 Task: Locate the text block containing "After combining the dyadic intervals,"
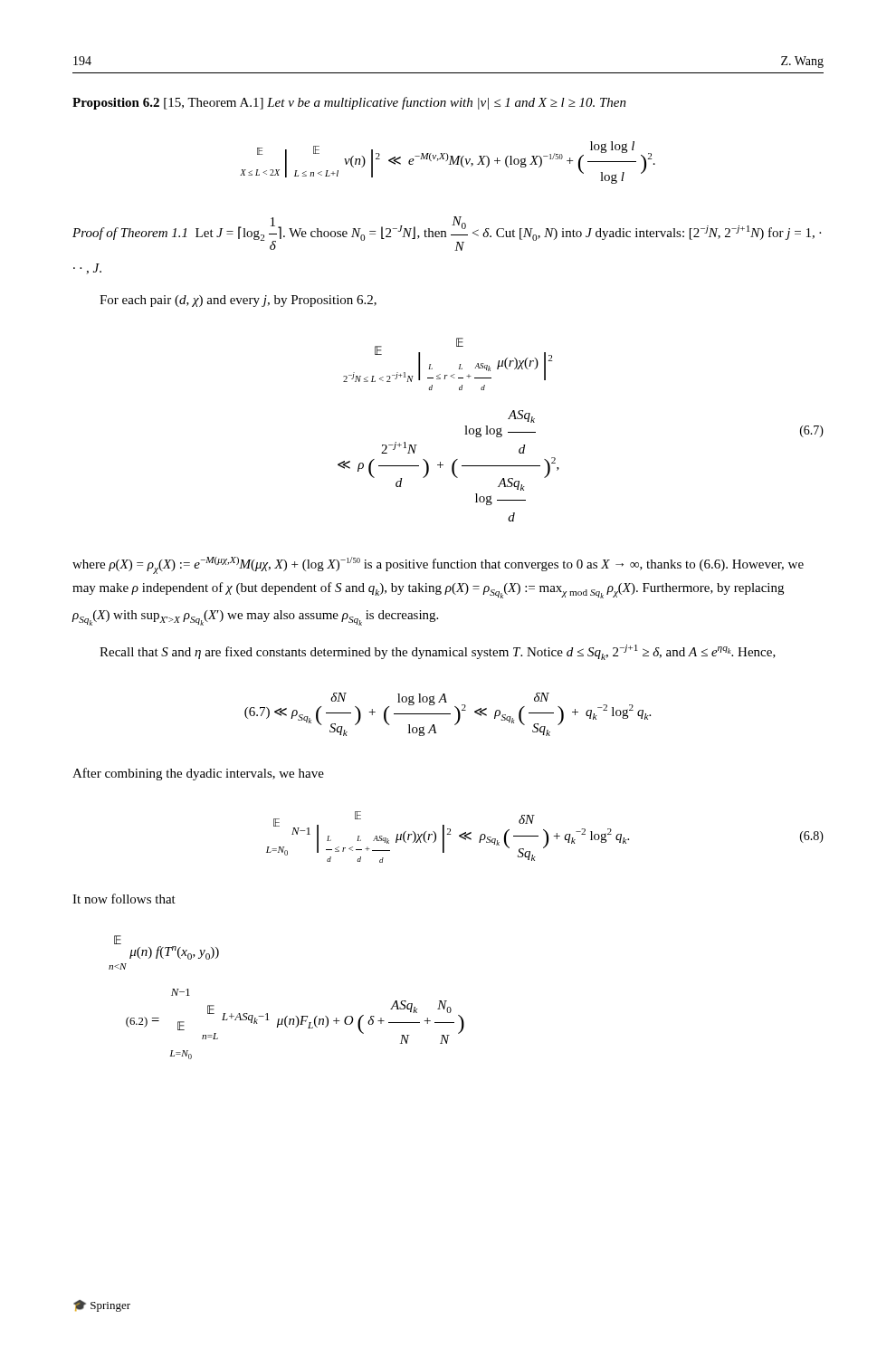click(x=198, y=773)
